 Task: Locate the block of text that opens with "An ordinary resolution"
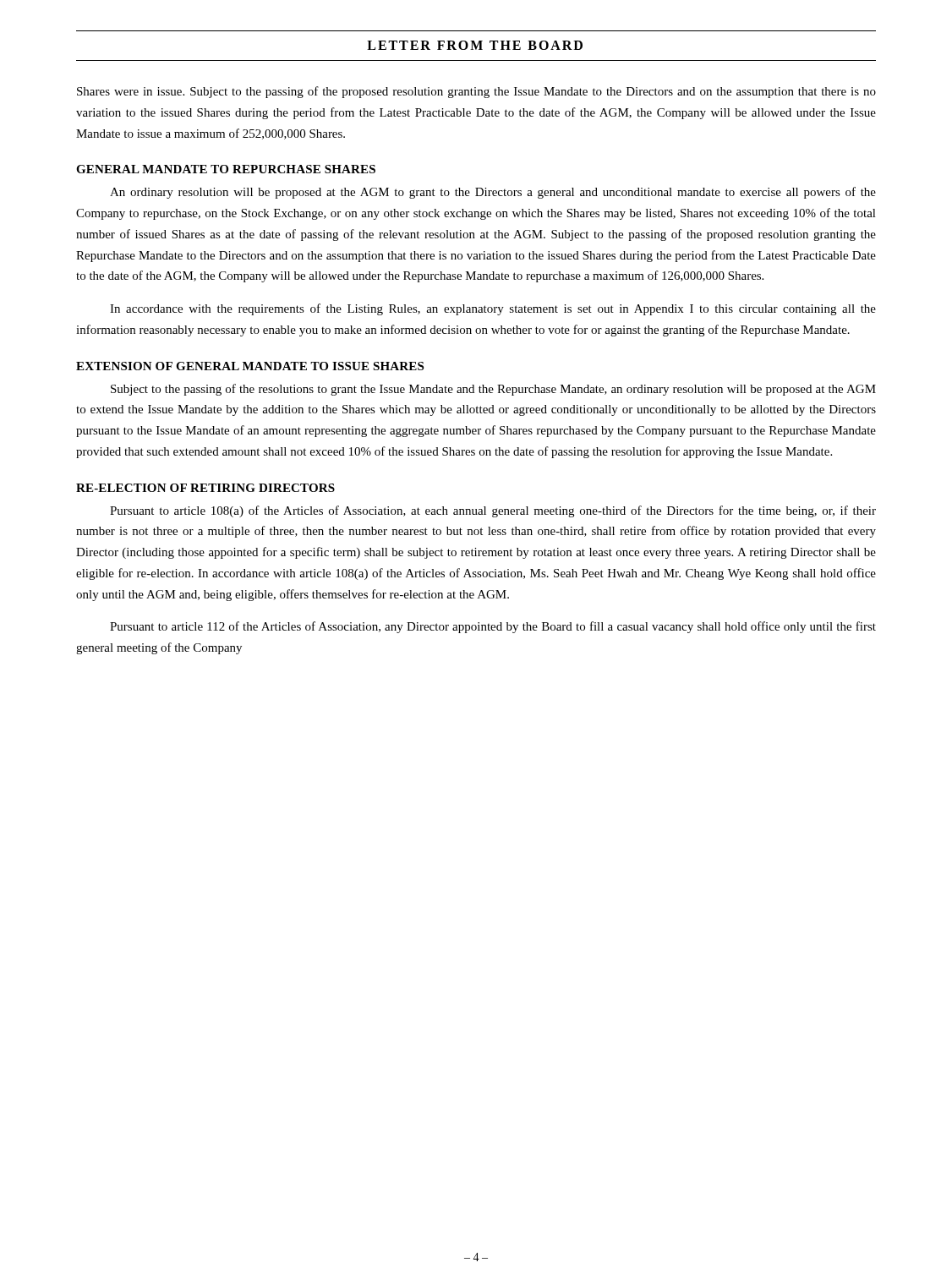(x=476, y=234)
